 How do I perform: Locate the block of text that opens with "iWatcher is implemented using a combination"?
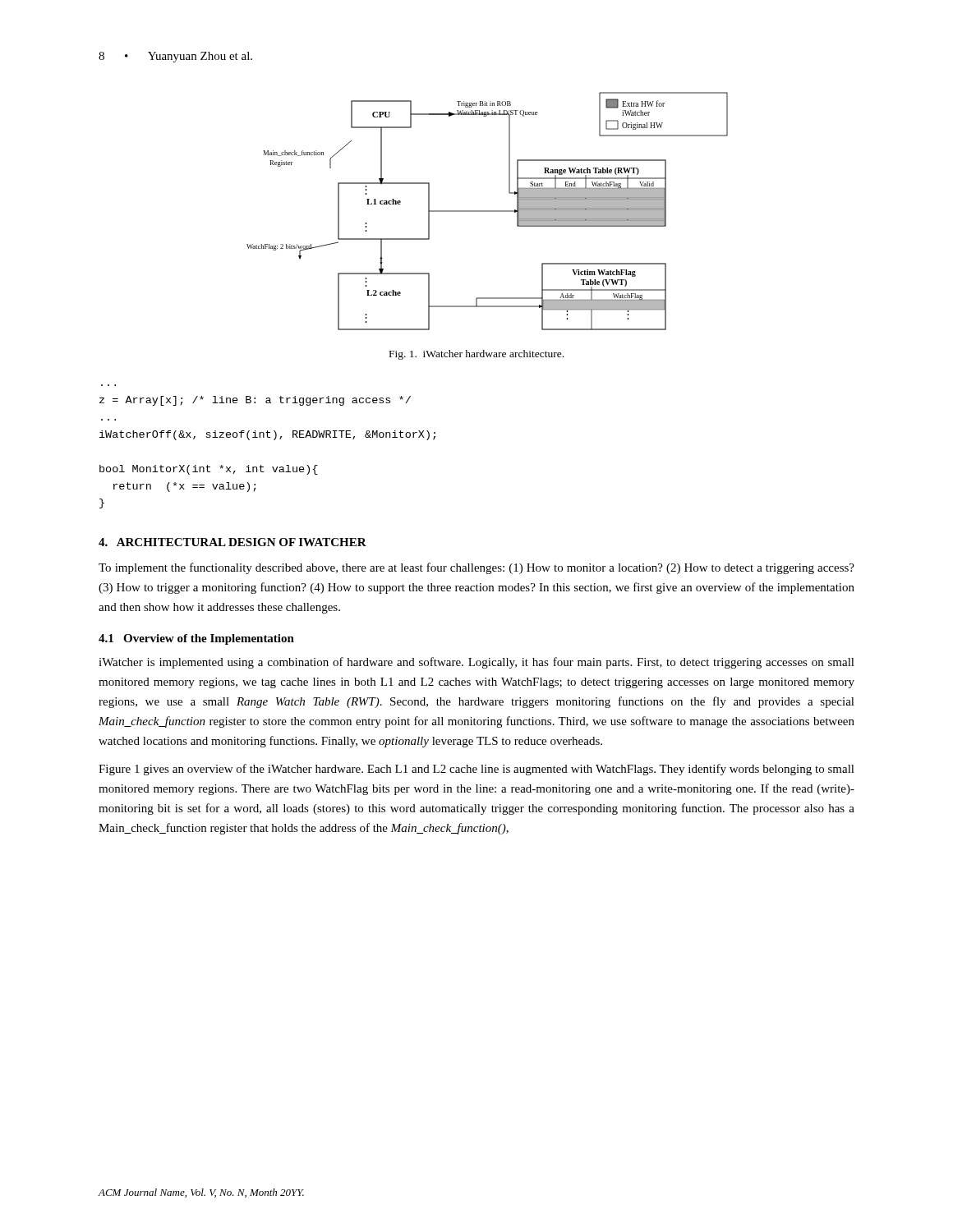coord(476,702)
